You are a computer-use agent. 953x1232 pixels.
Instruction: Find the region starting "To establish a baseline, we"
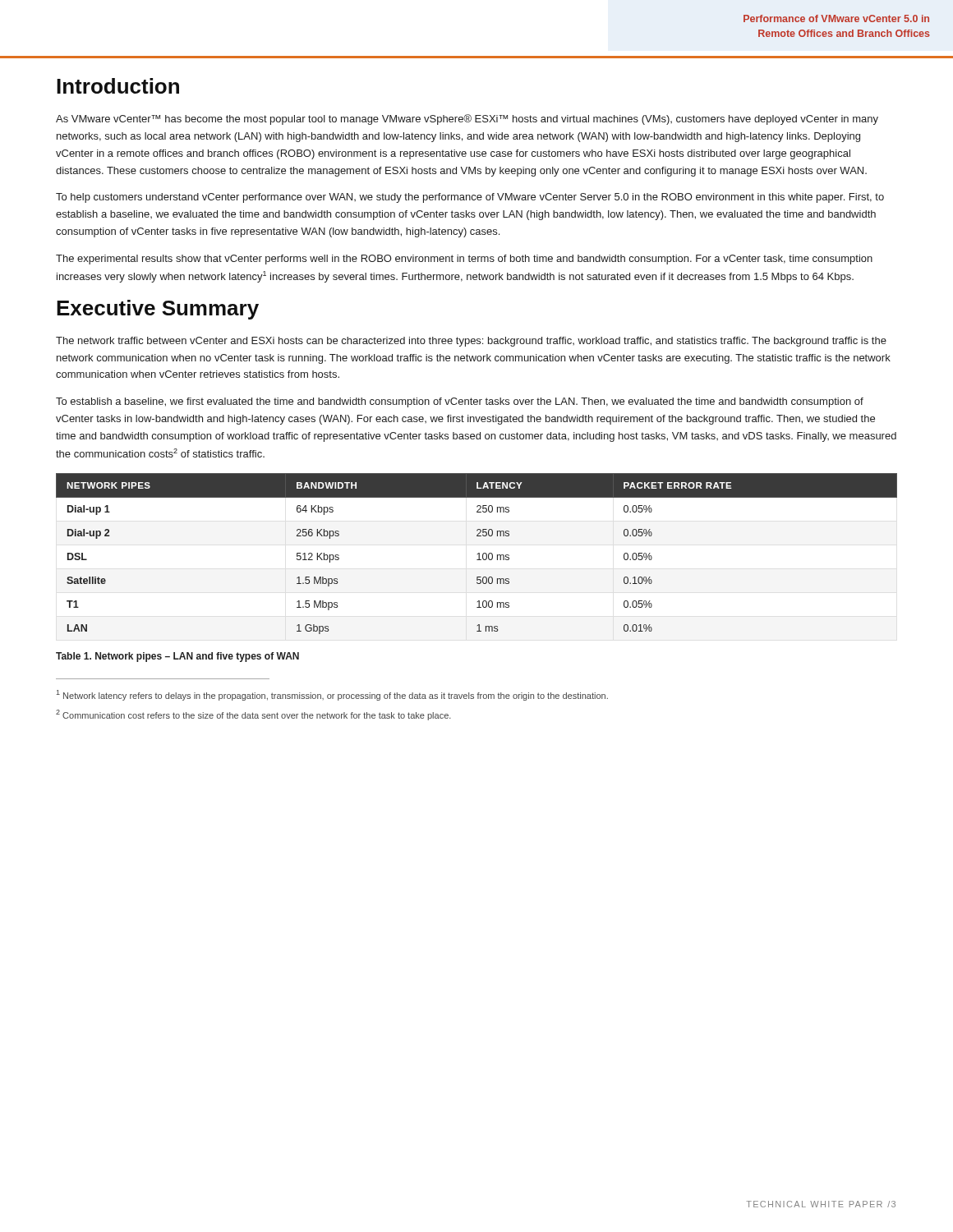476,428
